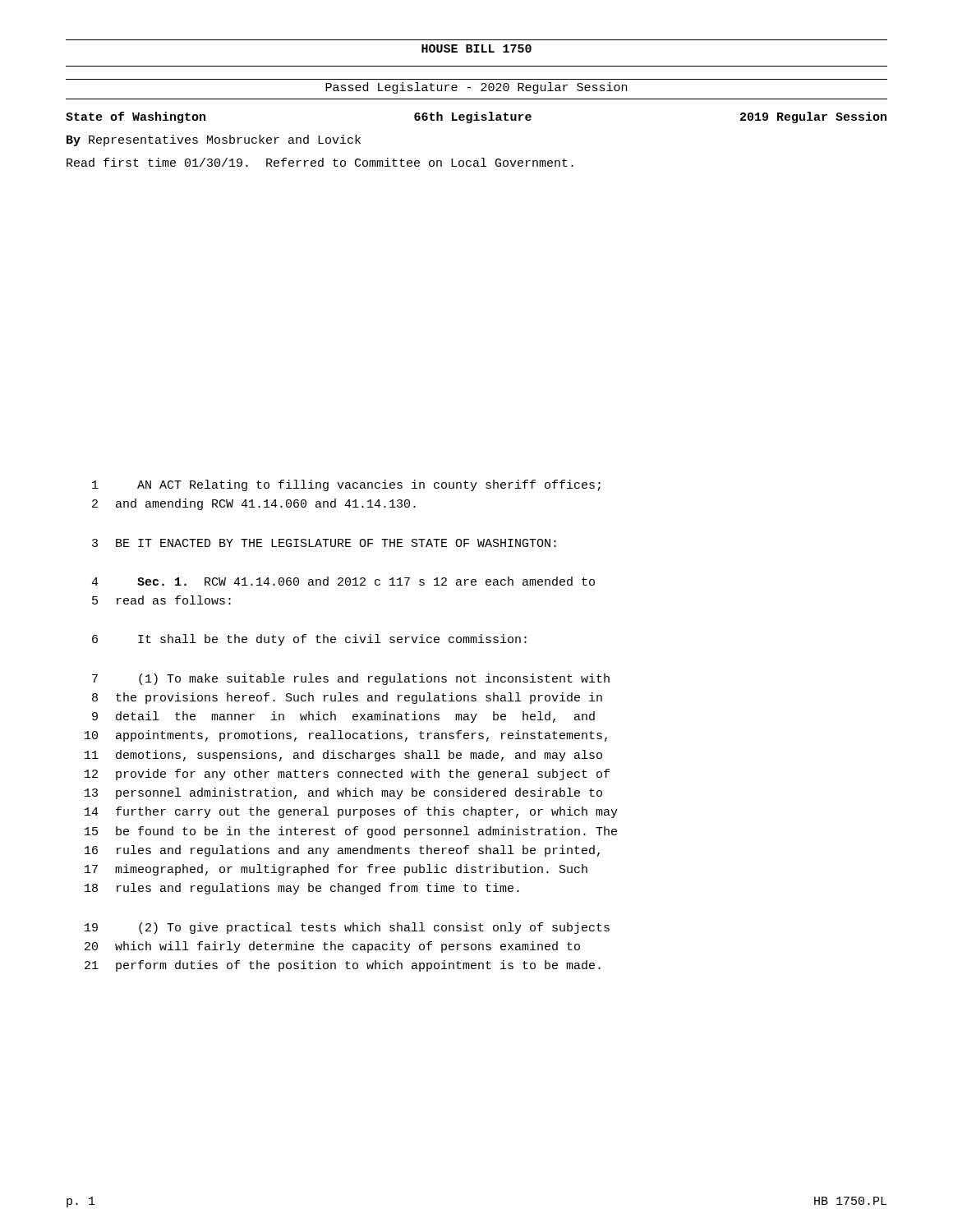Image resolution: width=953 pixels, height=1232 pixels.
Task: Point to the block beginning "21 perform duties of"
Action: coord(476,966)
